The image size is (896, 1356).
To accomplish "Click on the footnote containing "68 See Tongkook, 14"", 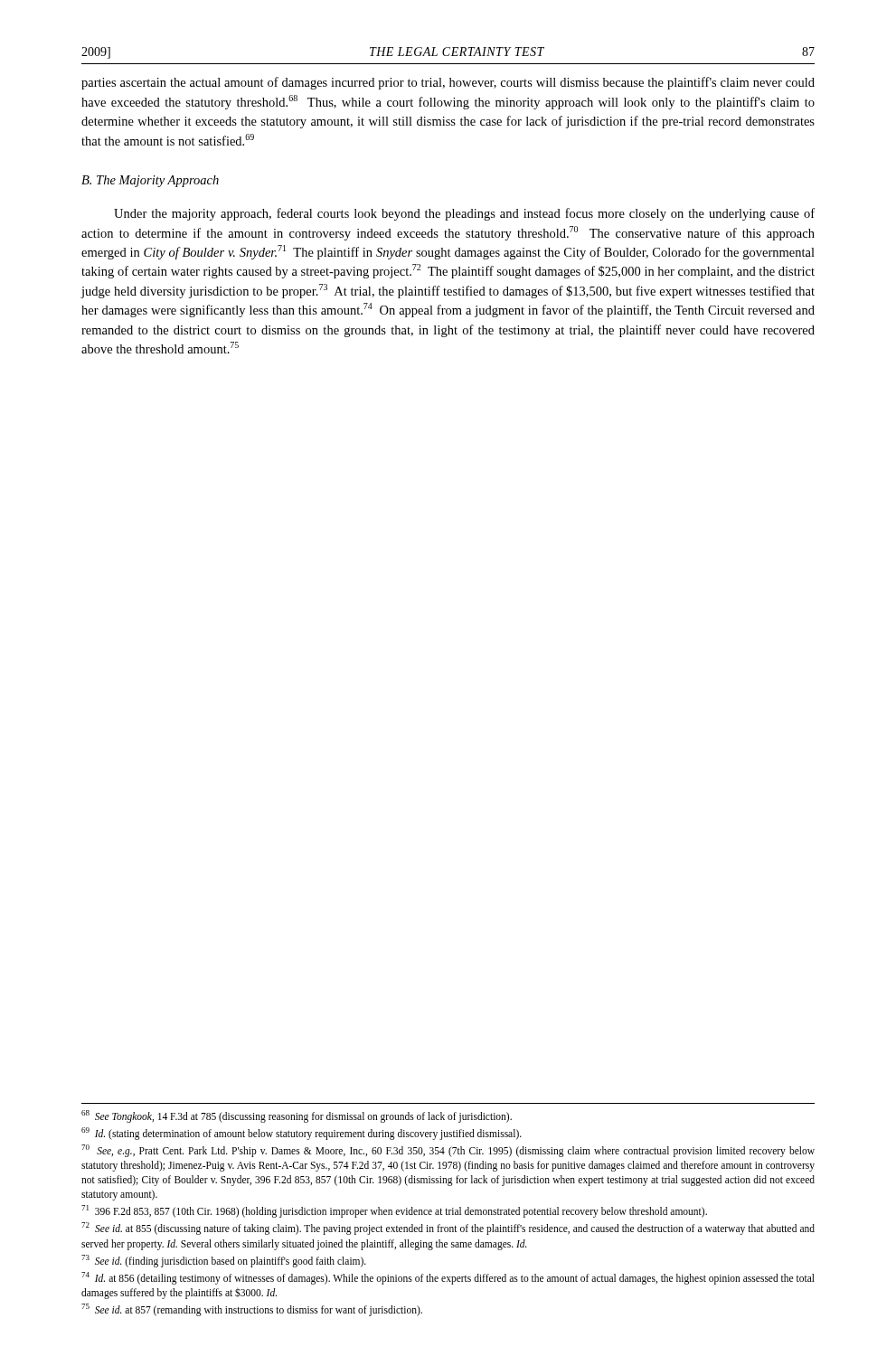I will 297,1115.
